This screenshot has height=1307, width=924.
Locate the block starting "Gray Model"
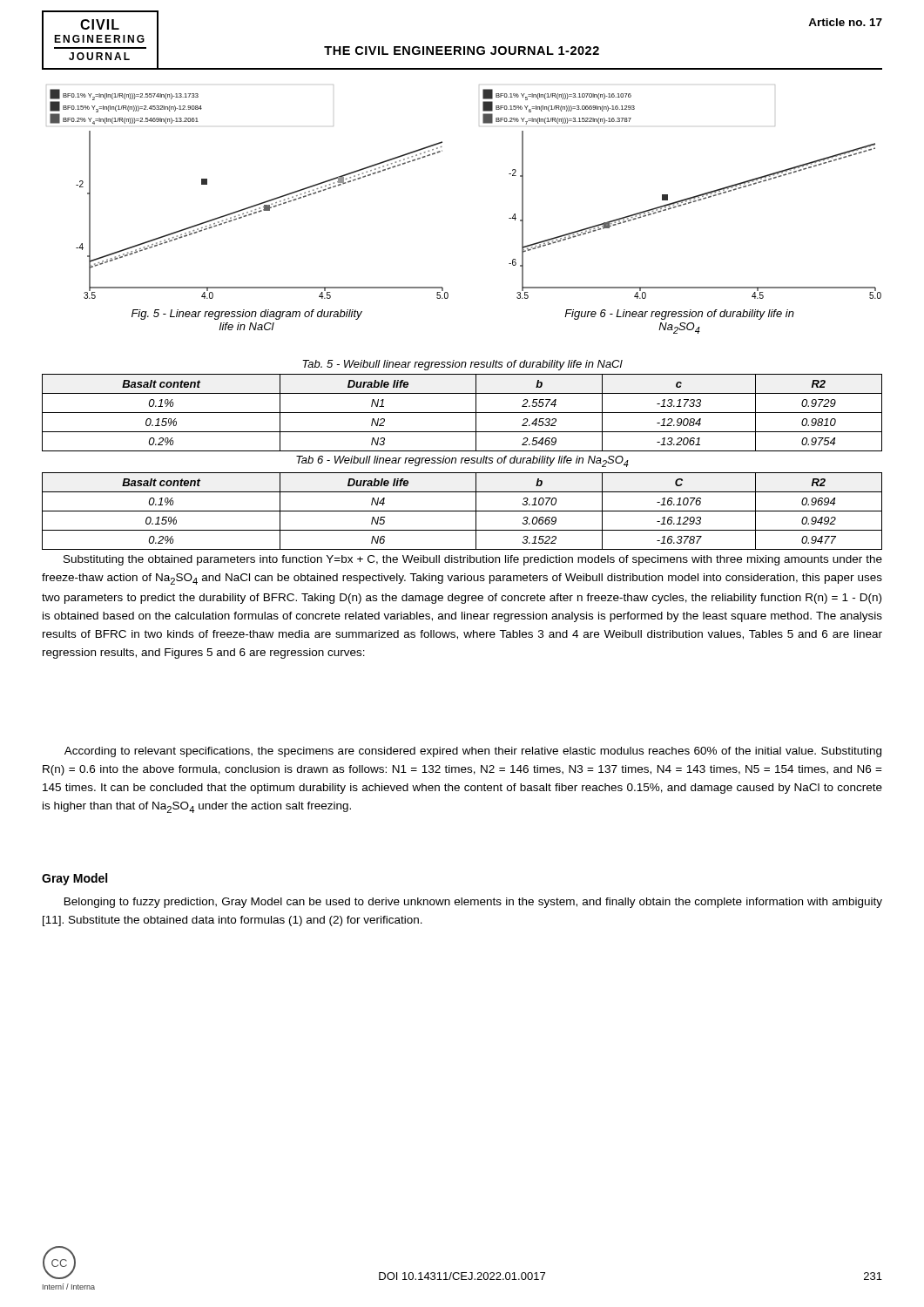click(75, 878)
